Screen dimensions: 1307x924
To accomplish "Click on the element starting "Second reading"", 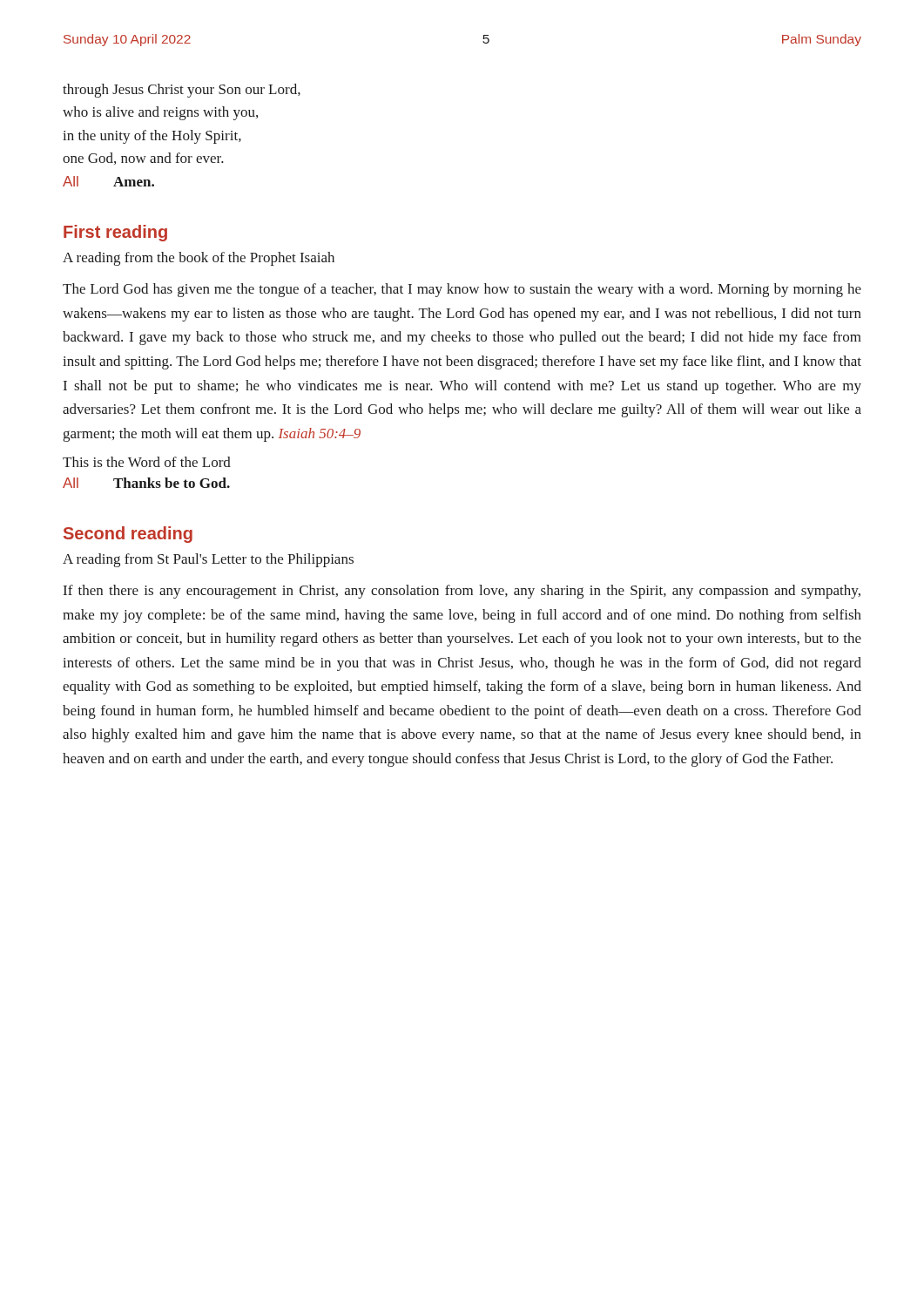I will 128,533.
